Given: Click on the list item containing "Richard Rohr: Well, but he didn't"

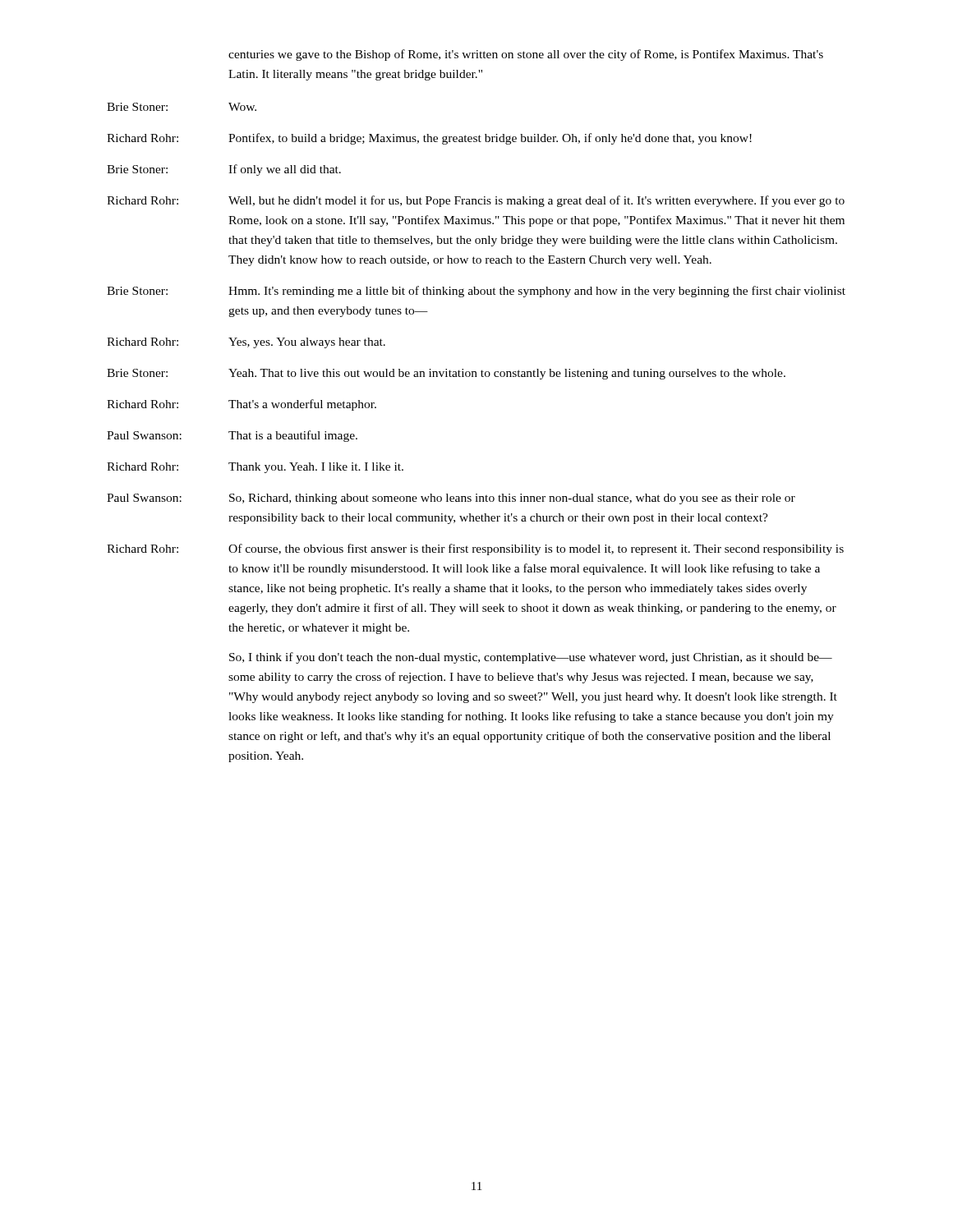Looking at the screenshot, I should coord(476,230).
